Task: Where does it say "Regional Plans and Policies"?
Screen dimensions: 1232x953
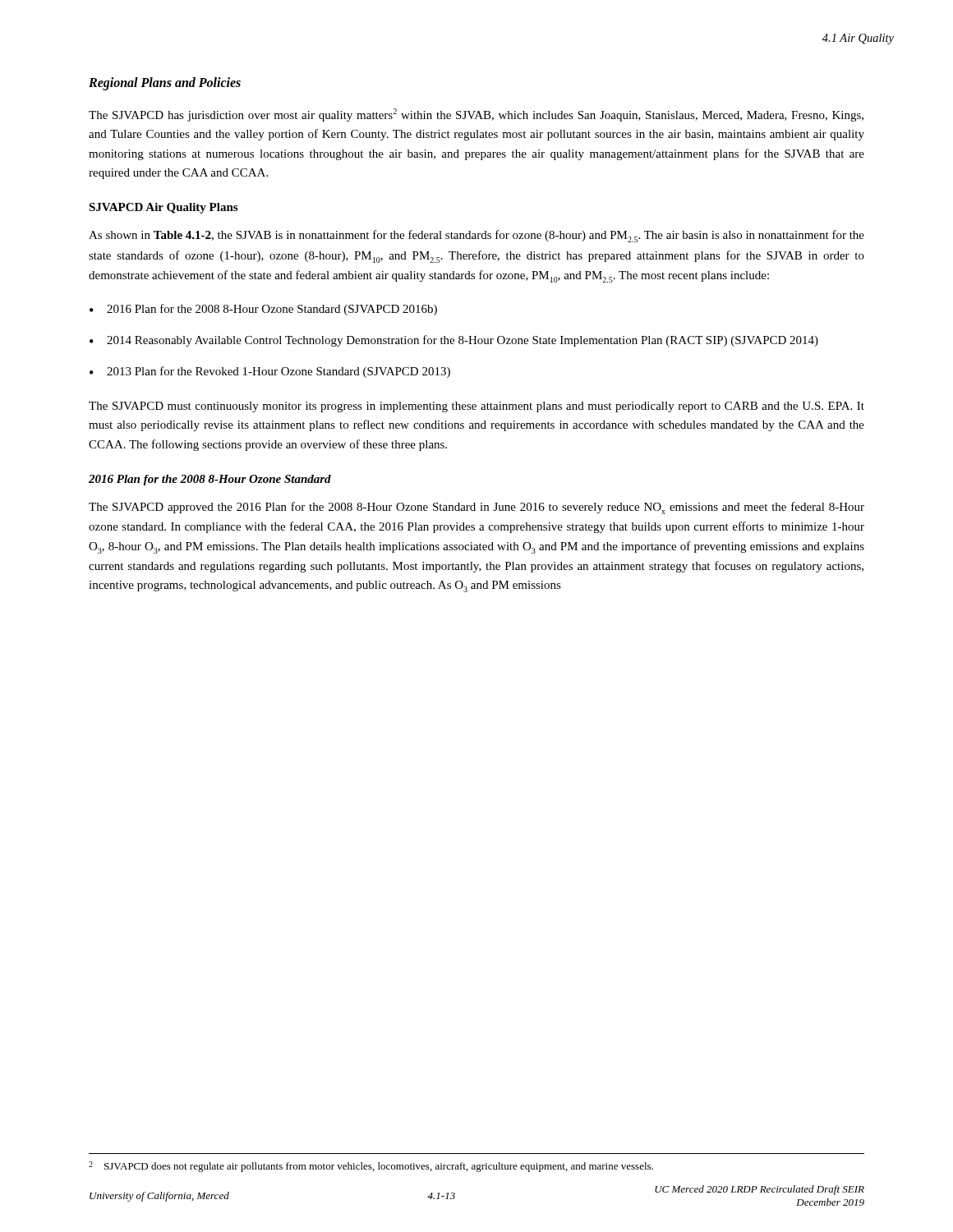Action: point(165,83)
